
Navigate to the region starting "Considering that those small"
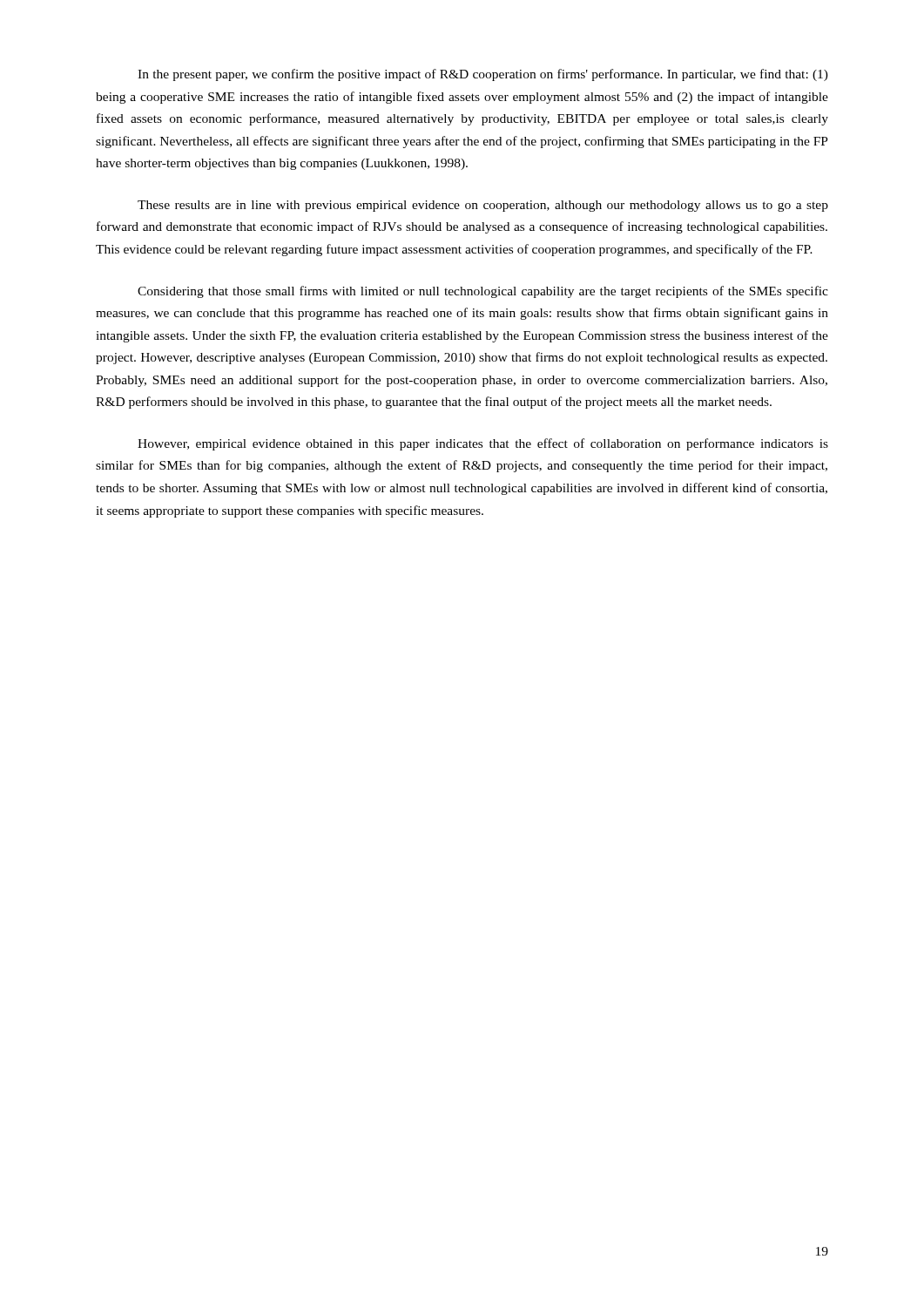462,346
